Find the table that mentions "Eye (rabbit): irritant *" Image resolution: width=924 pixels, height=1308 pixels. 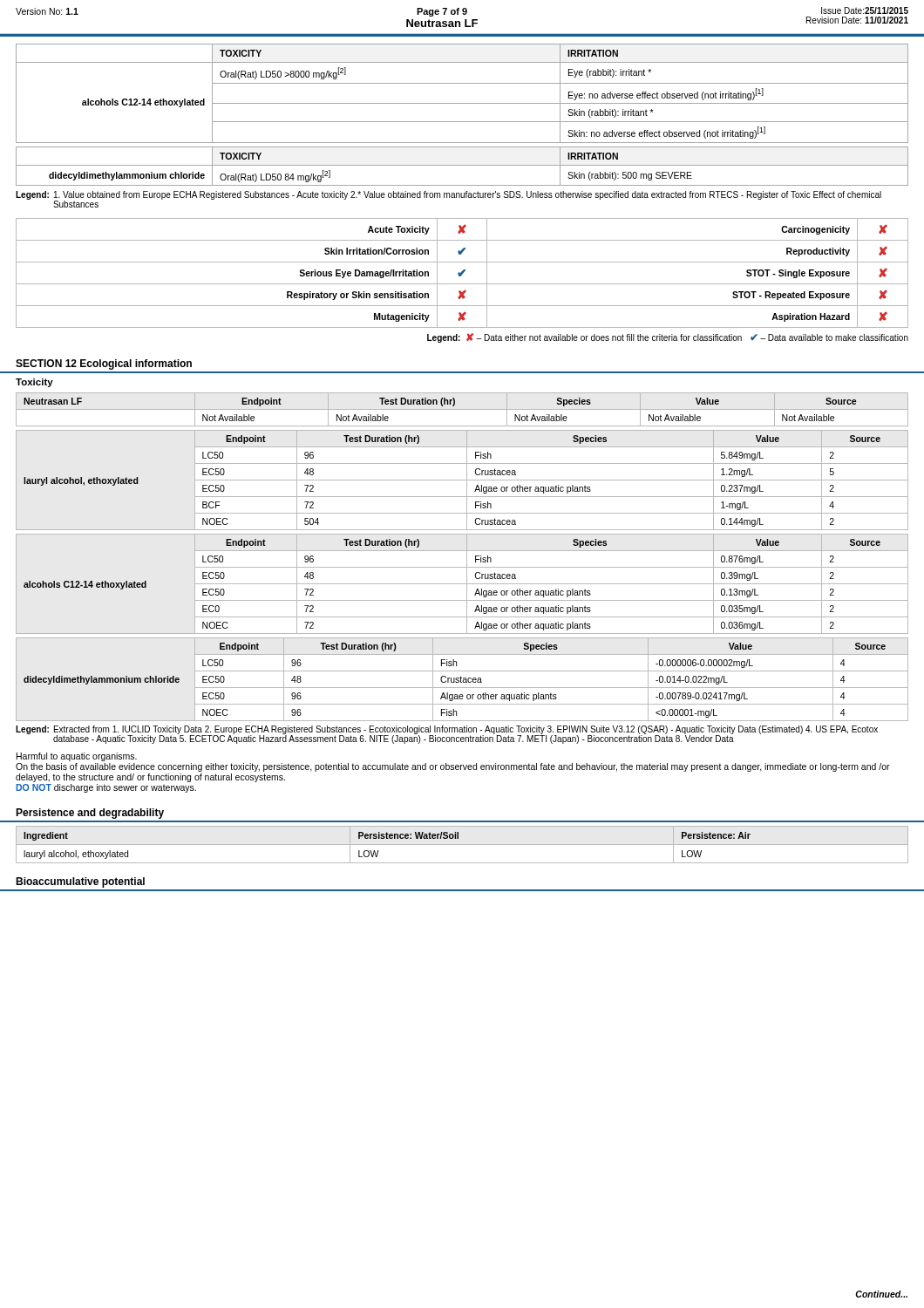point(462,90)
